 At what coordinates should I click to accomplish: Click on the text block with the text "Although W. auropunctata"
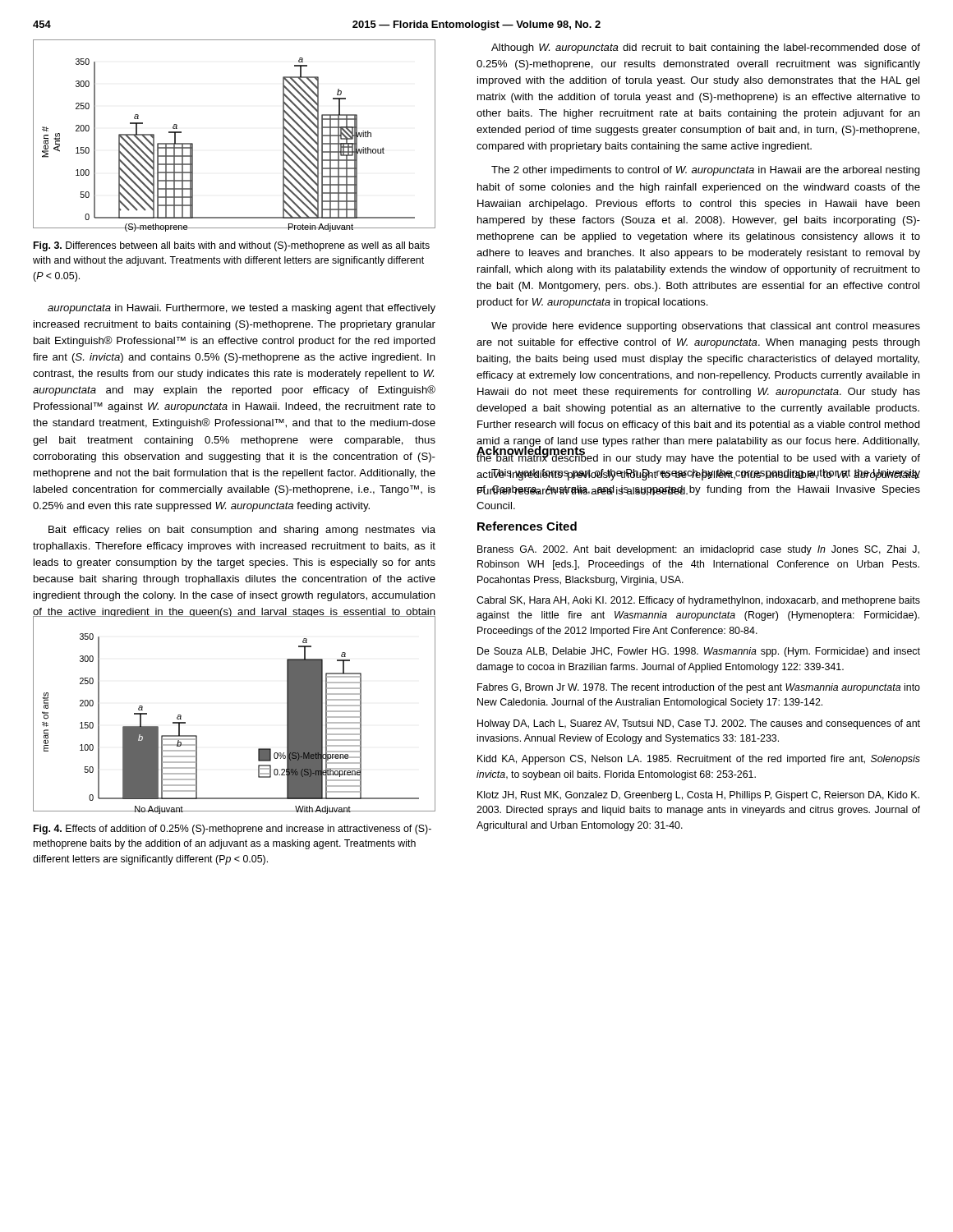[698, 269]
